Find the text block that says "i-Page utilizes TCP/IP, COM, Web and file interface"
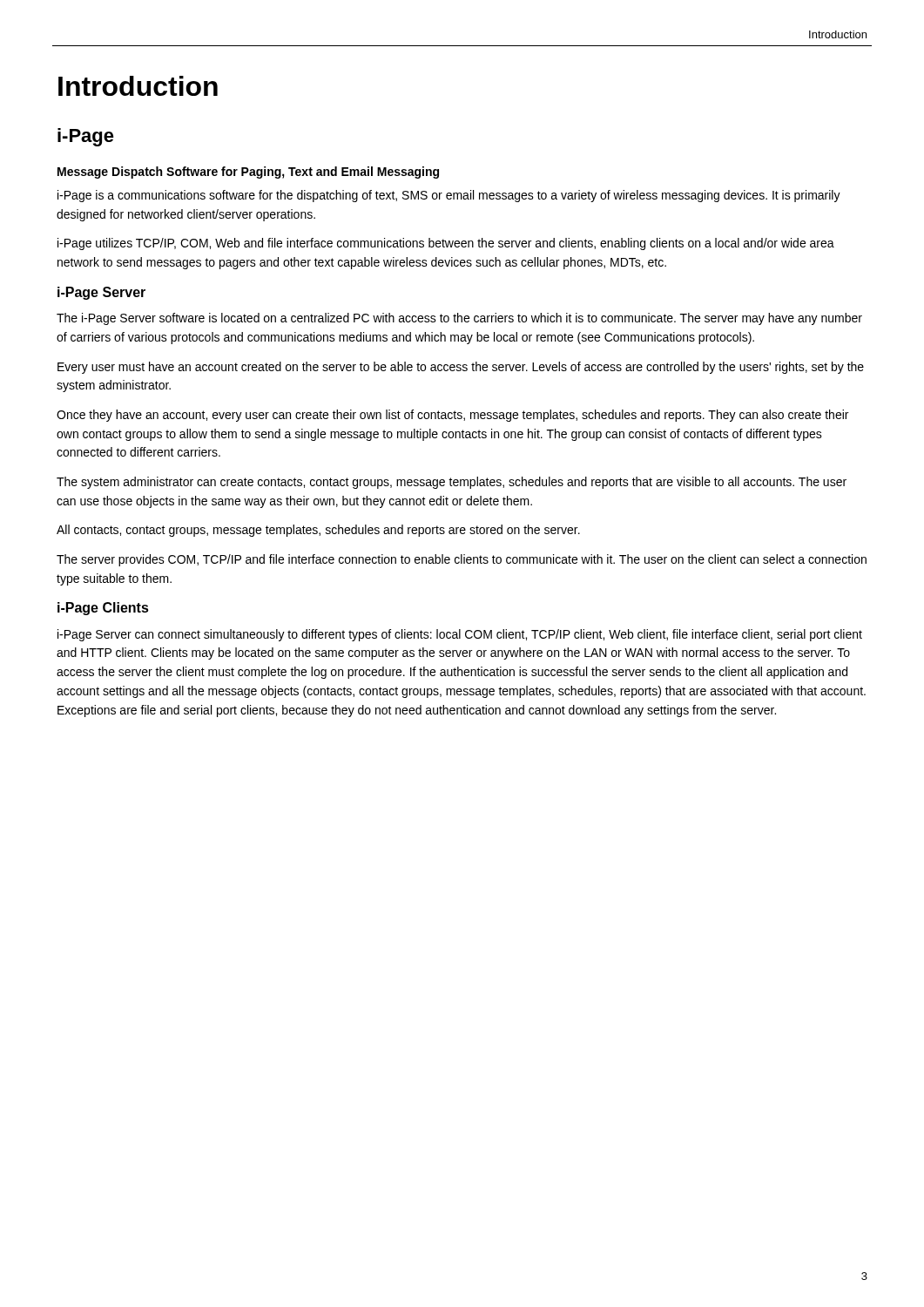924x1307 pixels. (445, 253)
